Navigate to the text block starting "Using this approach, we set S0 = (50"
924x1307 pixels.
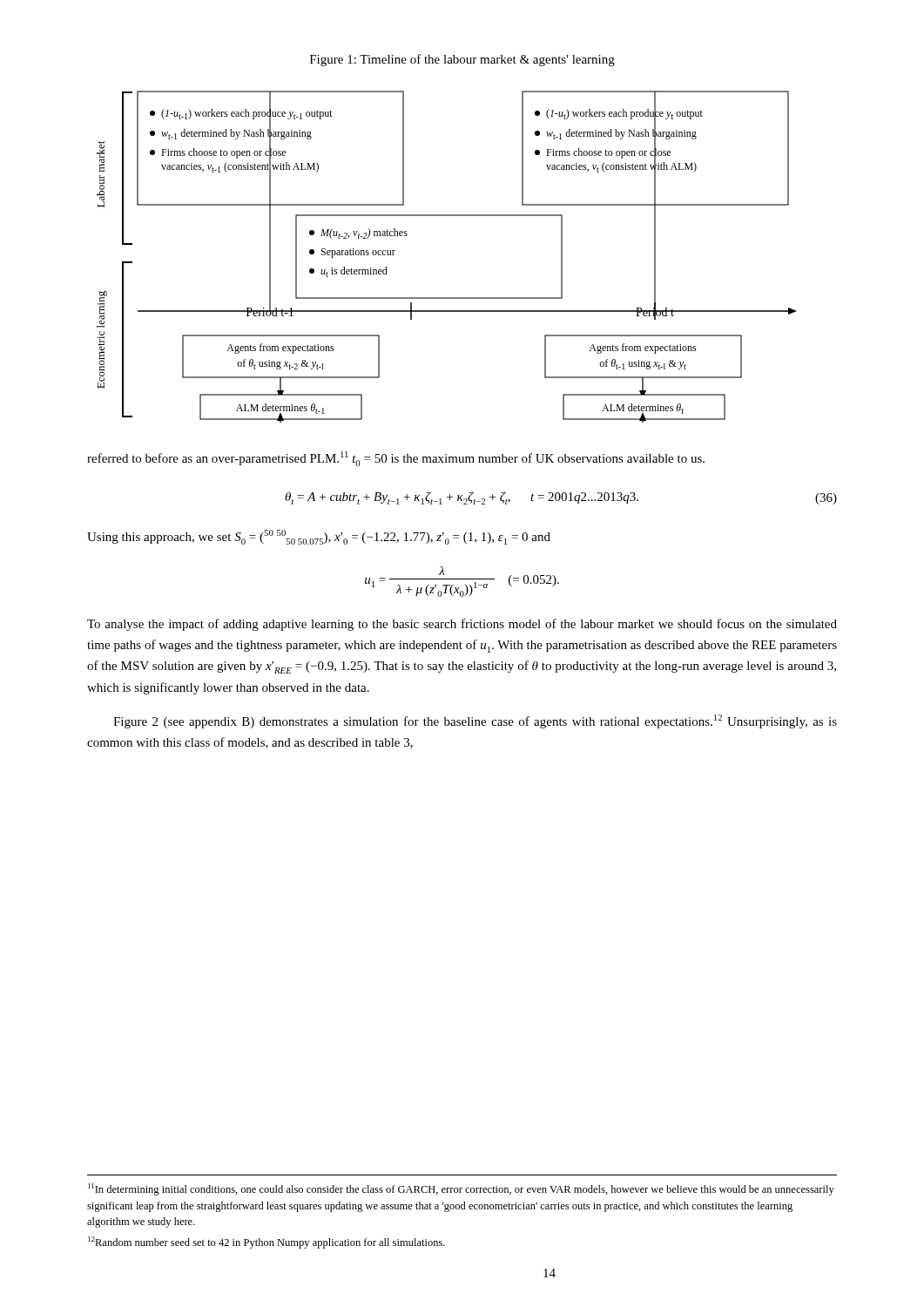(x=319, y=537)
